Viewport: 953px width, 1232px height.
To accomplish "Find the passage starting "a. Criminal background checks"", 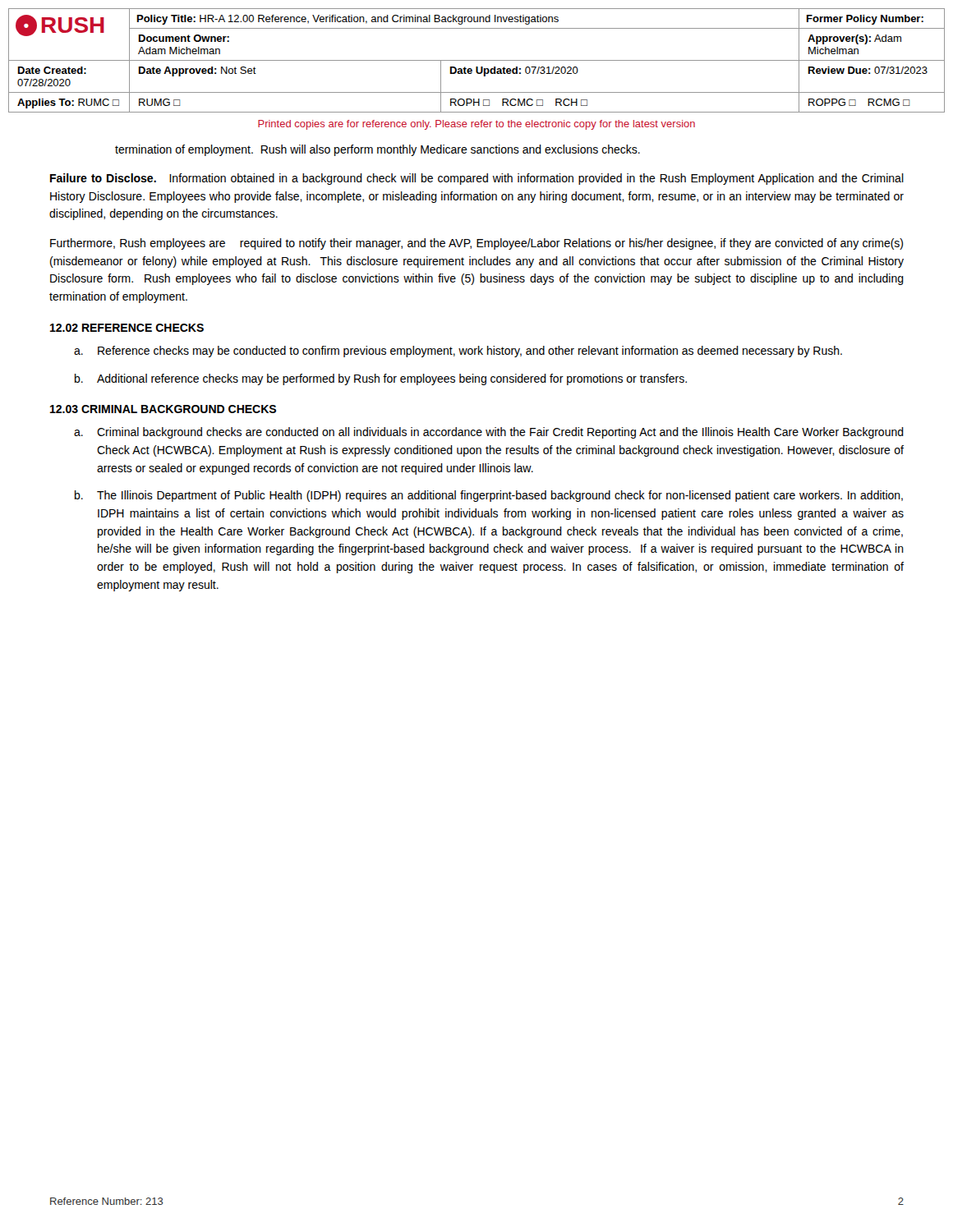I will coord(489,451).
